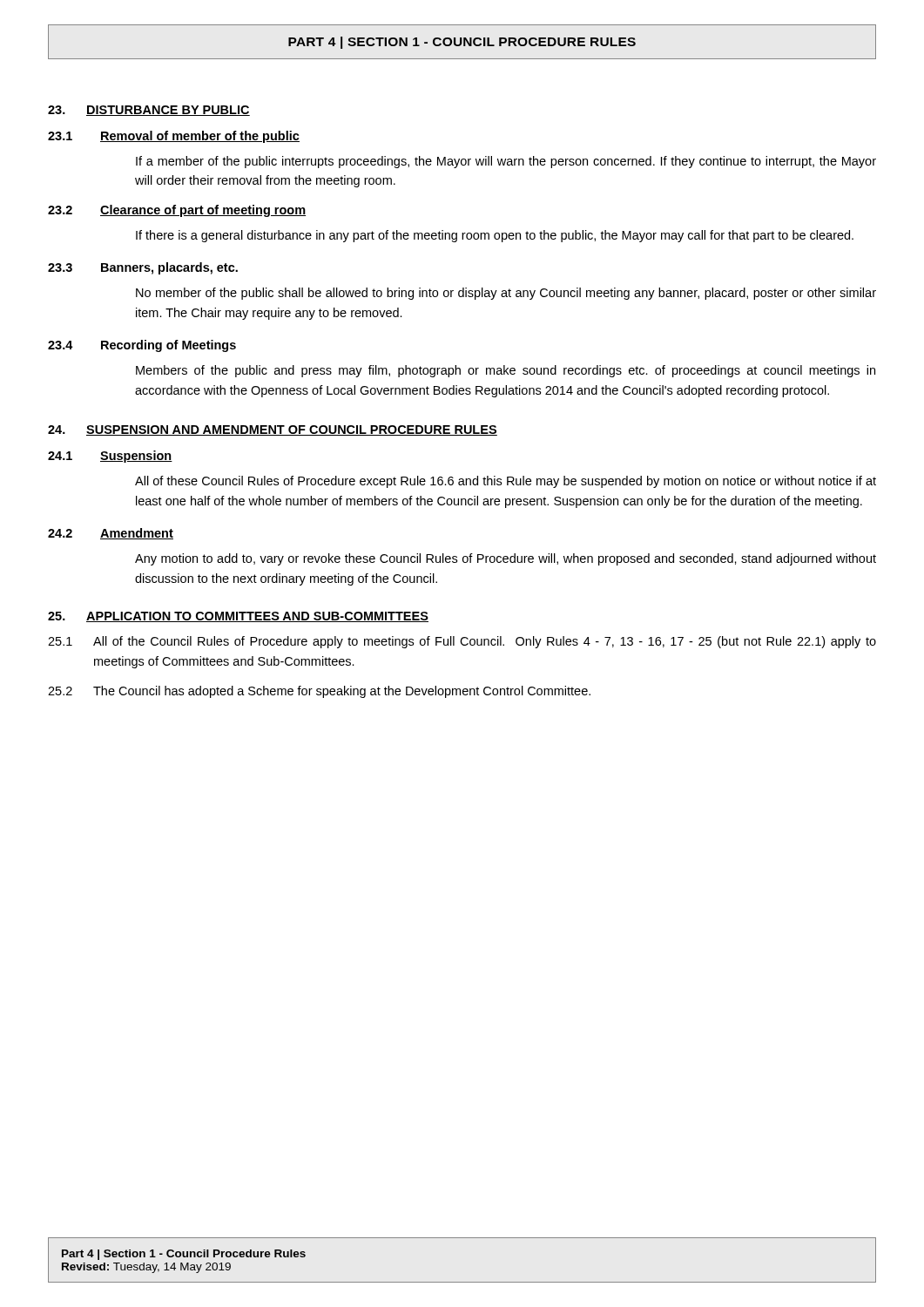Select the text block that says "If a member of the public"
This screenshot has width=924, height=1307.
click(x=506, y=171)
